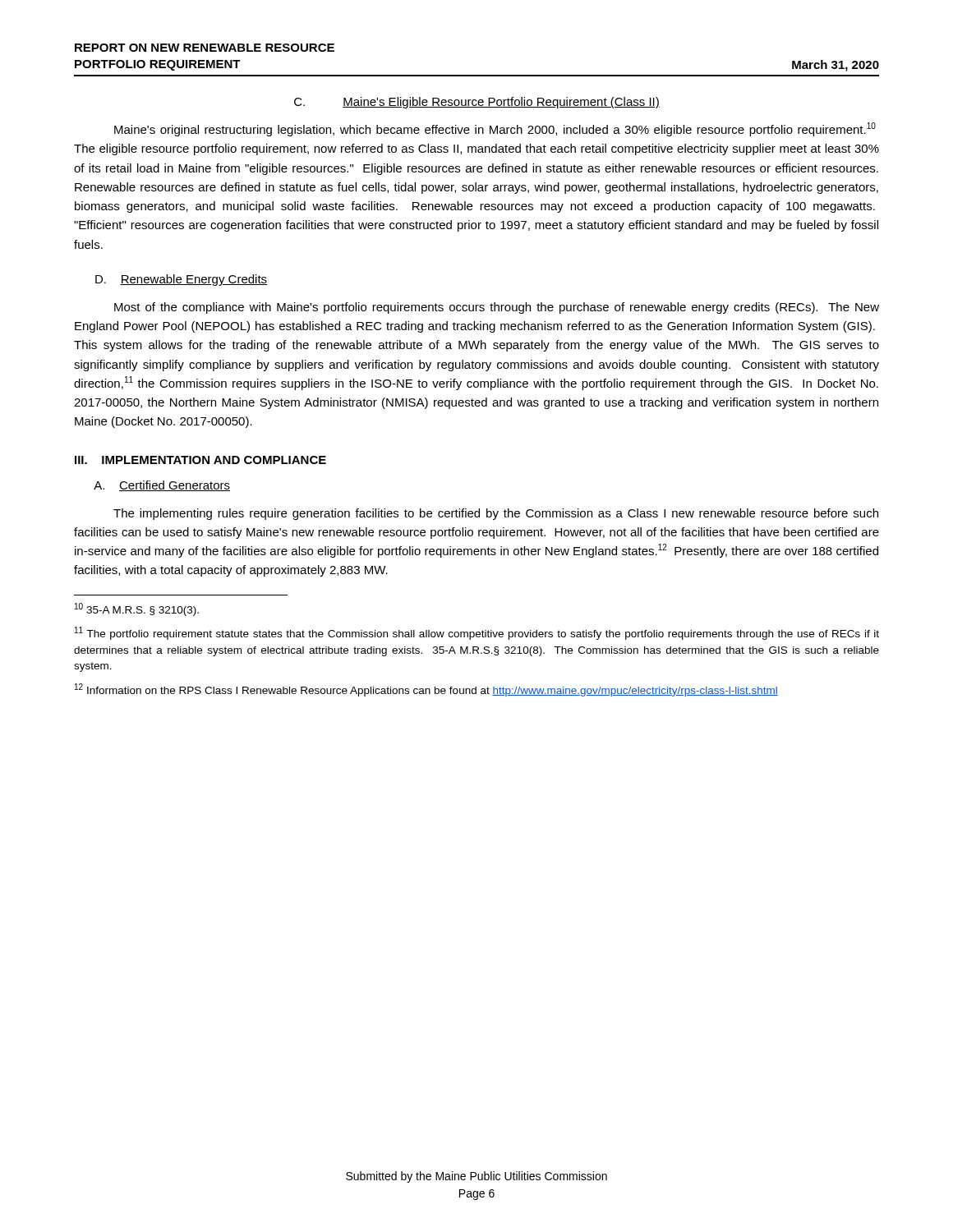Locate the block of text that opens with "Maine's original restructuring"
Image resolution: width=953 pixels, height=1232 pixels.
[476, 186]
